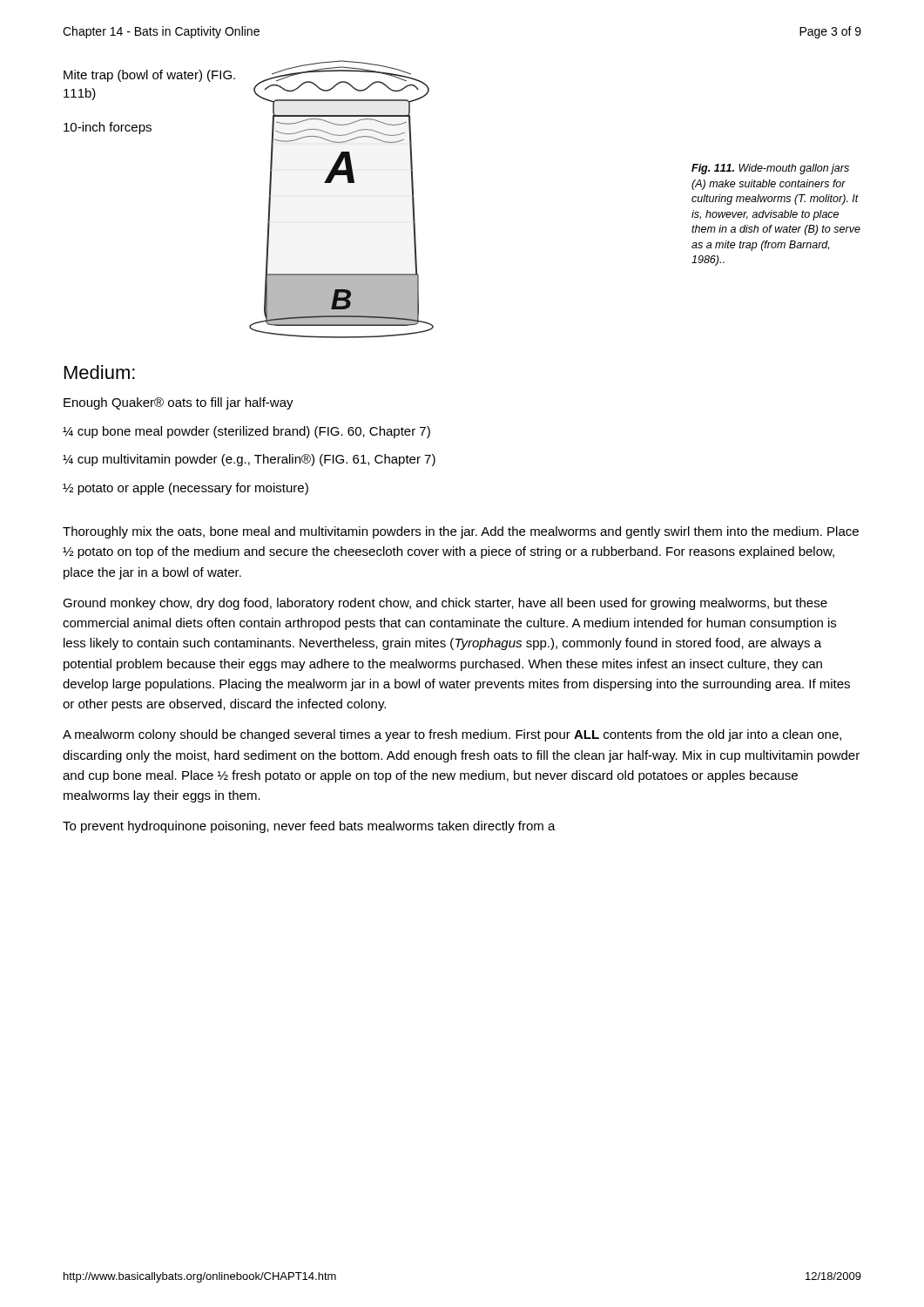Select the passage starting "Thoroughly mix the"
The width and height of the screenshot is (924, 1307).
point(461,551)
